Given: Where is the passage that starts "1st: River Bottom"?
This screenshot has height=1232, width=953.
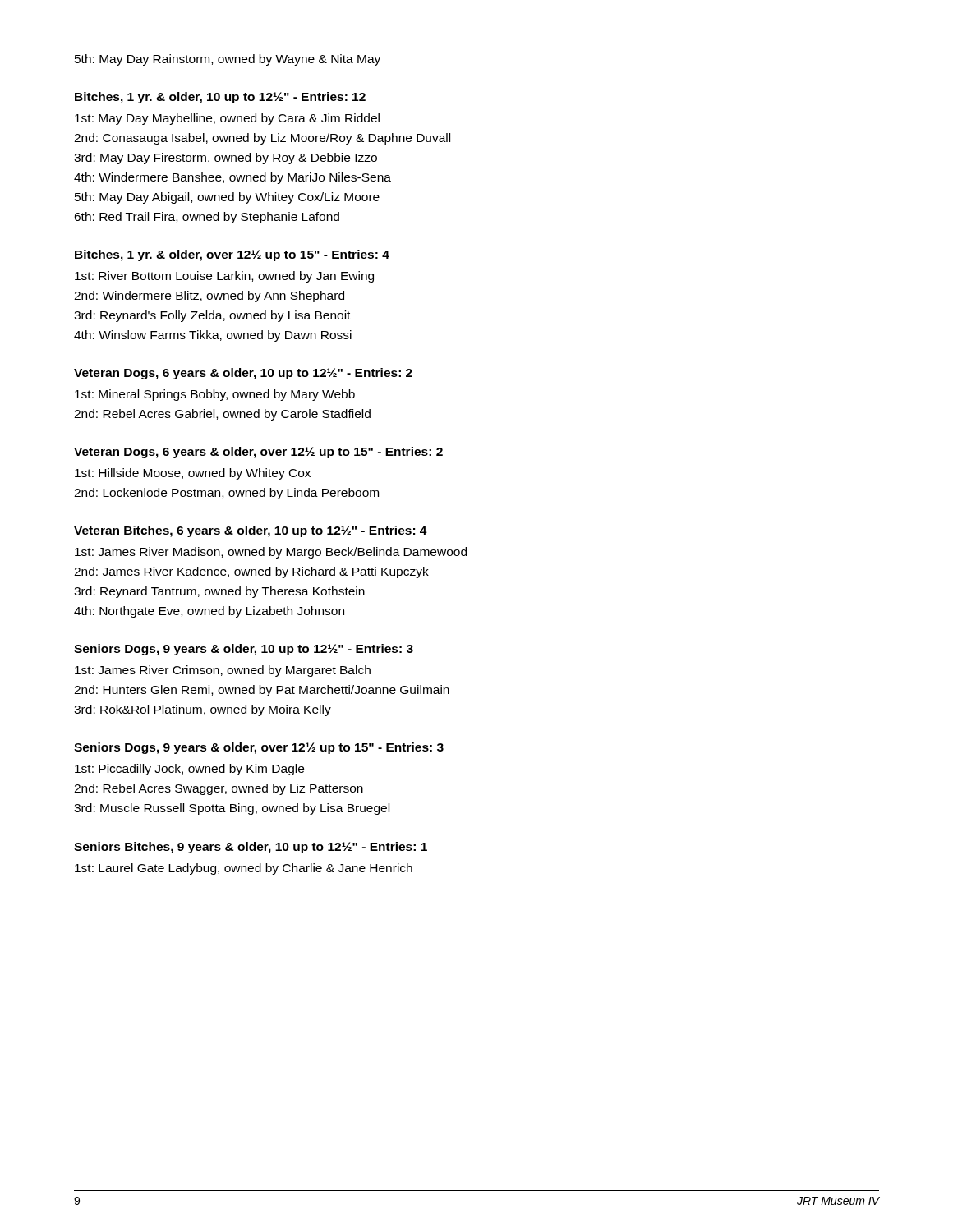Looking at the screenshot, I should click(x=224, y=276).
